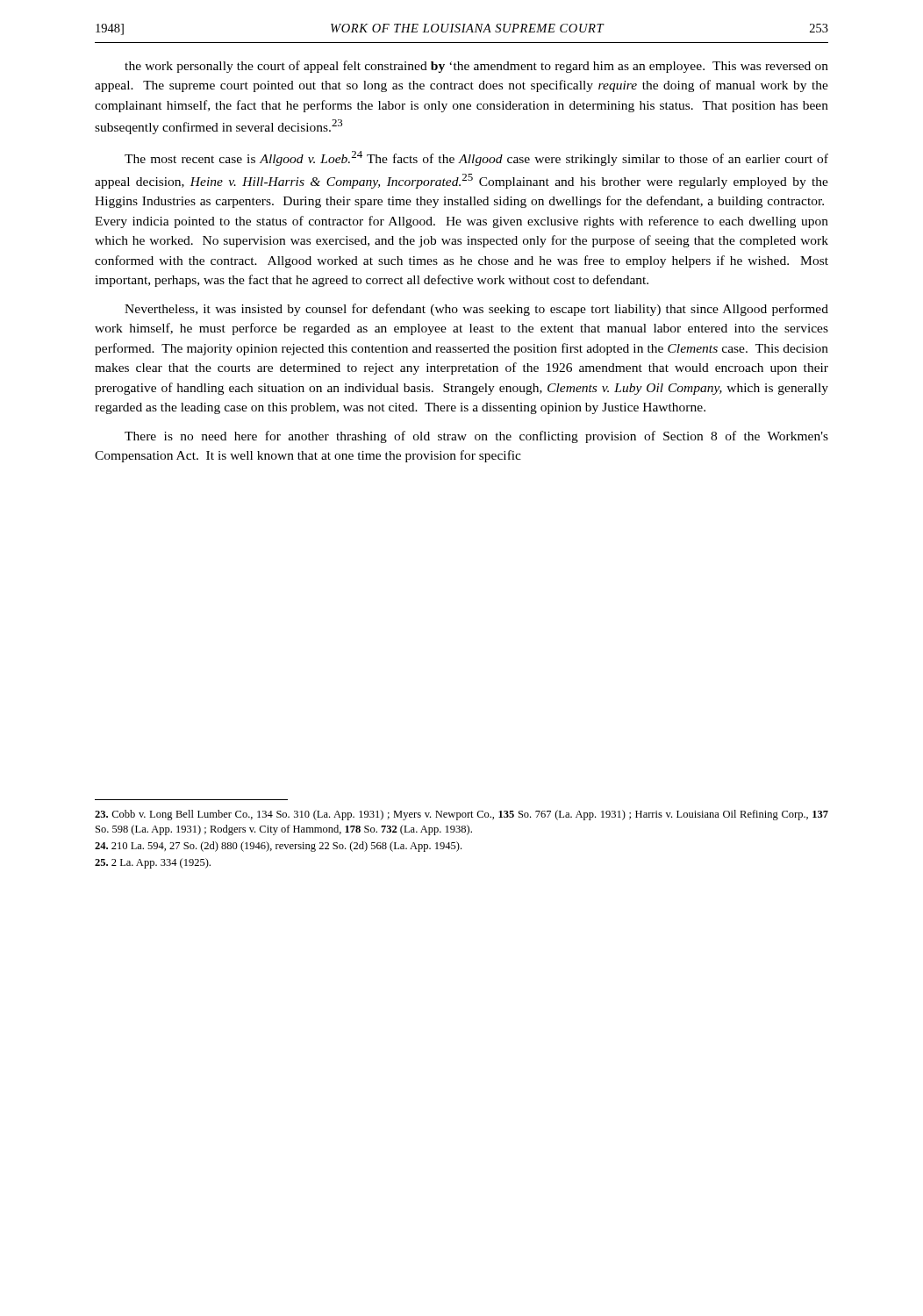
Task: Select the block starting "There is no"
Action: (462, 446)
